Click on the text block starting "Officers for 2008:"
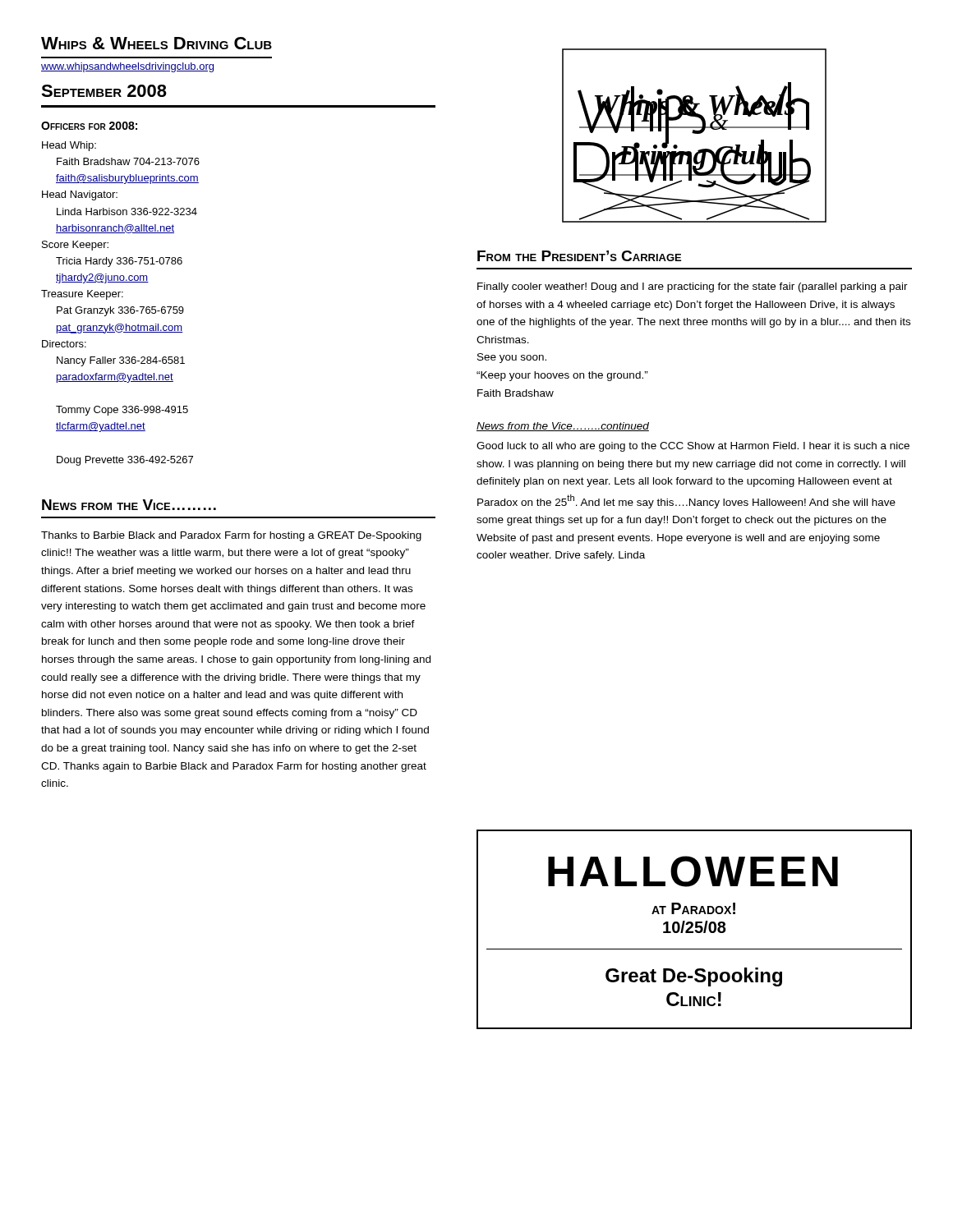Image resolution: width=953 pixels, height=1232 pixels. (x=90, y=126)
